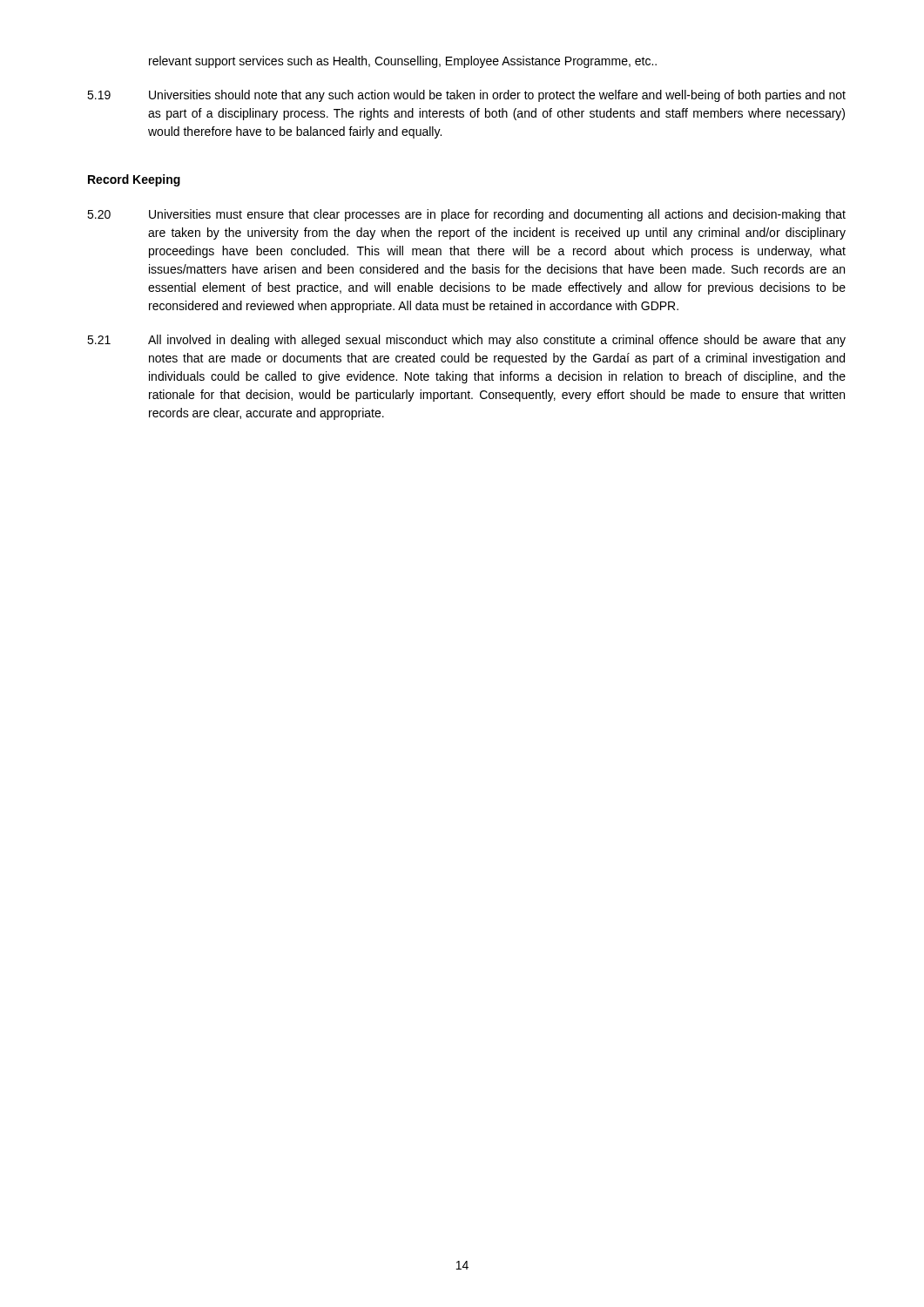The image size is (924, 1307).
Task: Navigate to the passage starting "5.21 All involved in"
Action: pyautogui.click(x=466, y=377)
